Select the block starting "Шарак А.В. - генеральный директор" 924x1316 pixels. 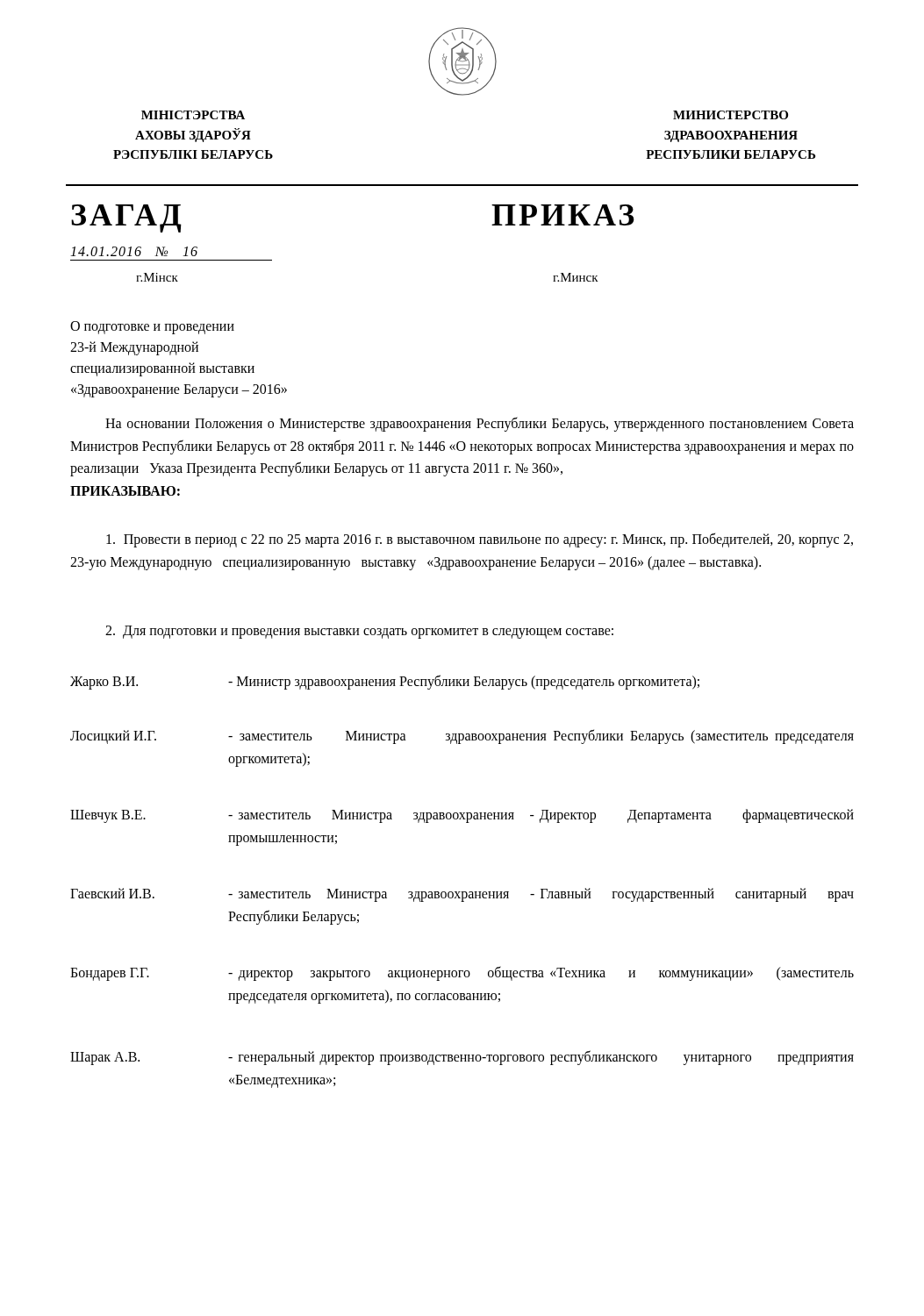462,1068
